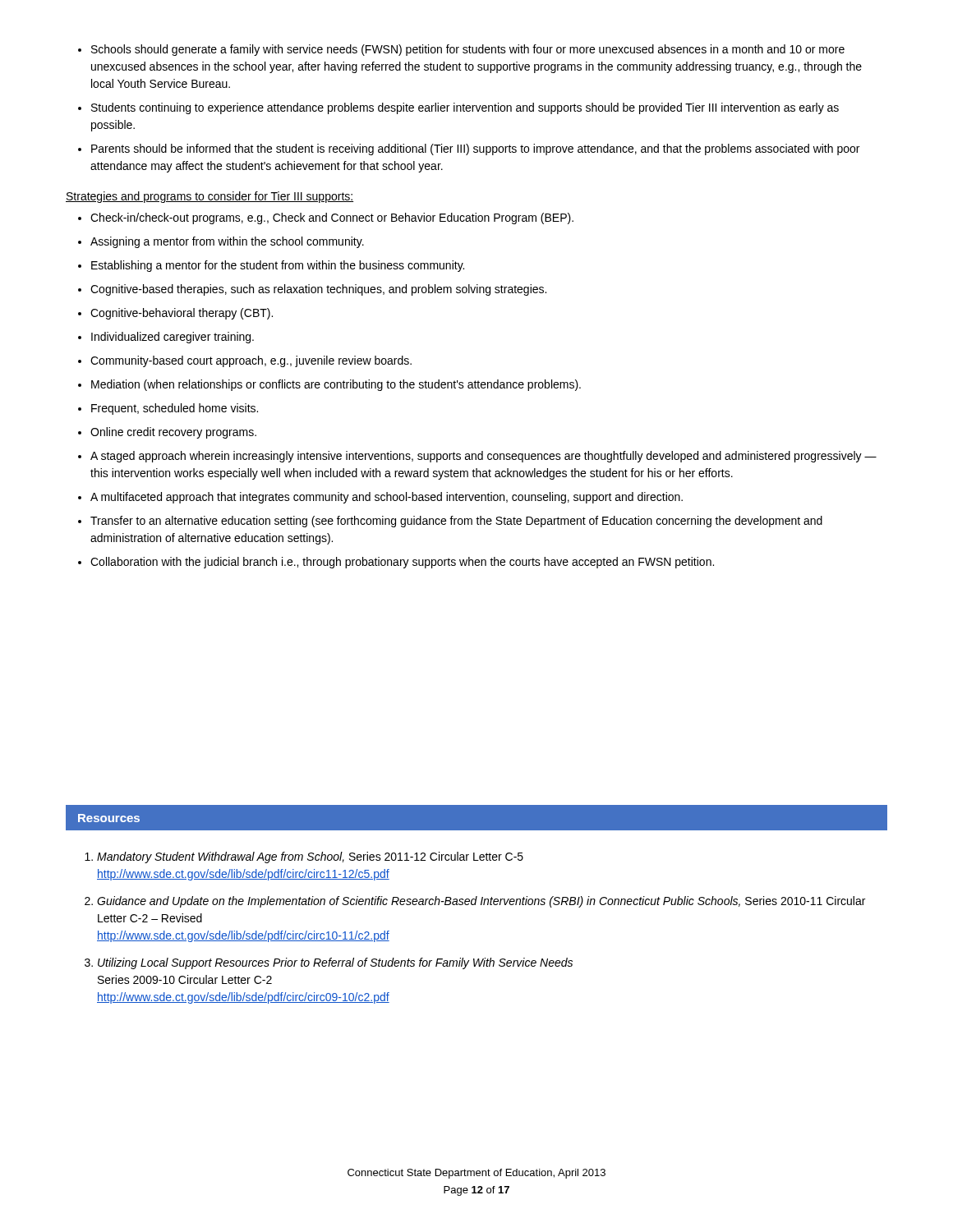This screenshot has height=1232, width=953.
Task: Select the text block starting "Schools should generate a family with"
Action: point(489,67)
